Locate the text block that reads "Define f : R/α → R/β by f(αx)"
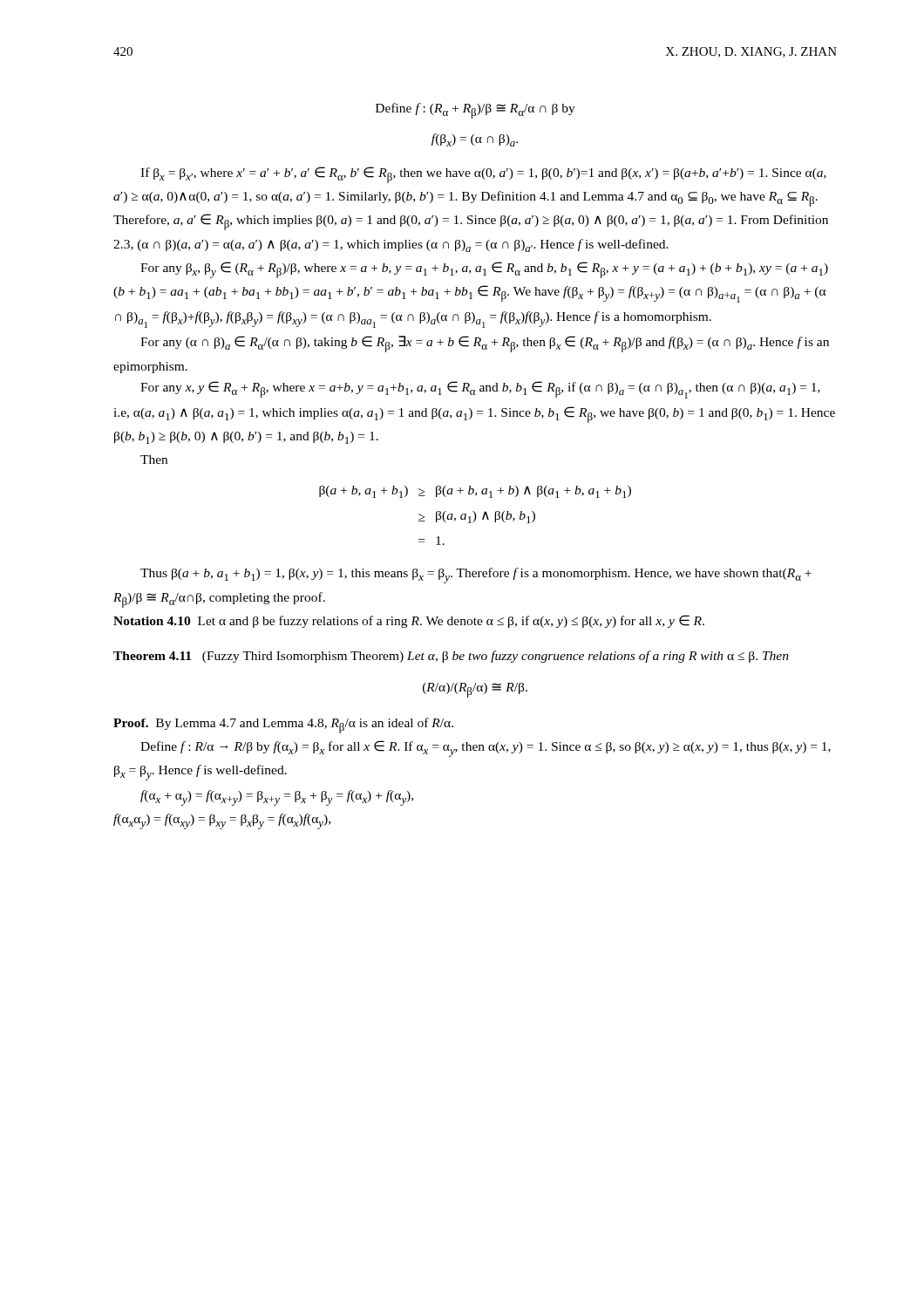 (x=472, y=759)
